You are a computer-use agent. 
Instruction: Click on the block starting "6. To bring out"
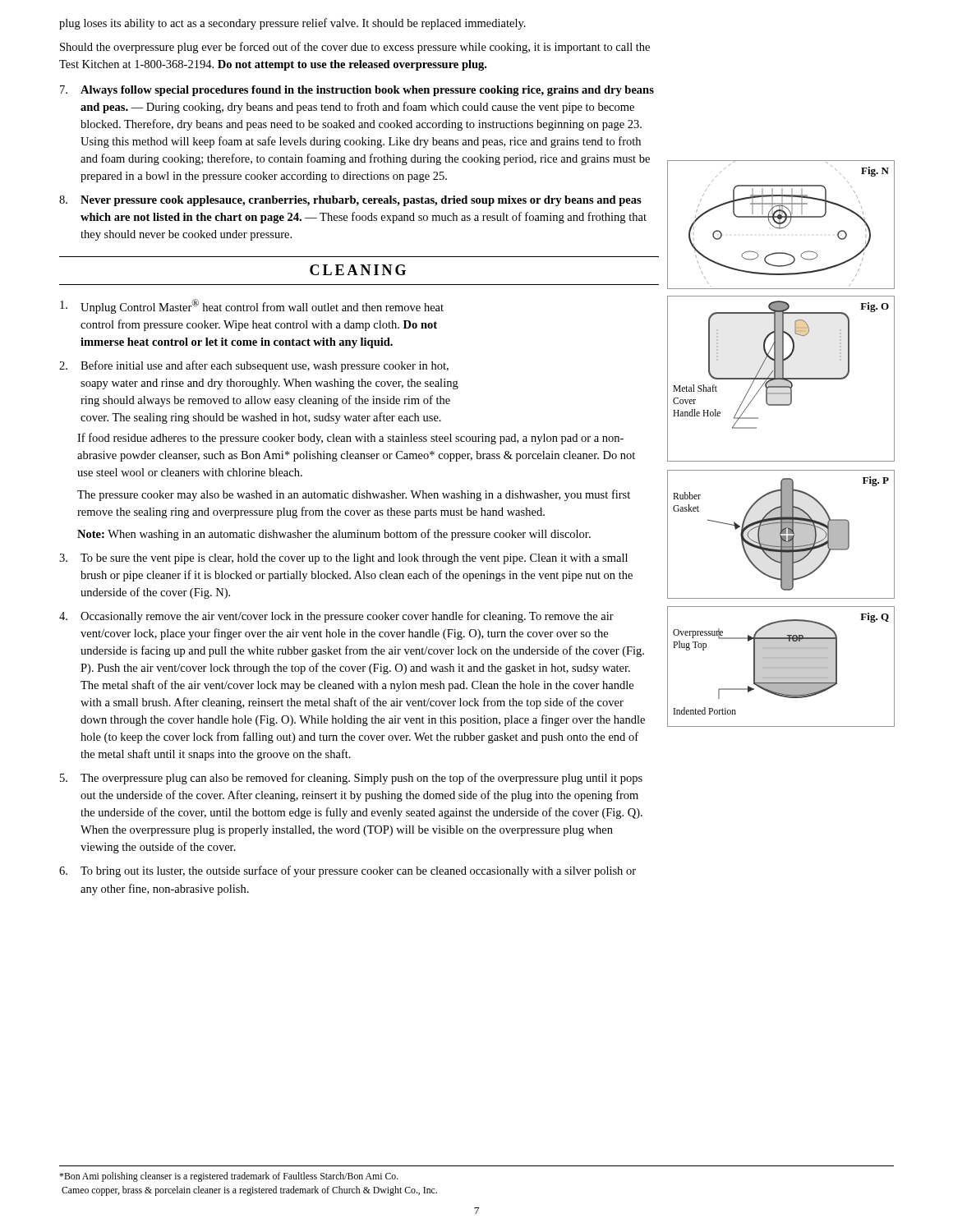coord(353,880)
